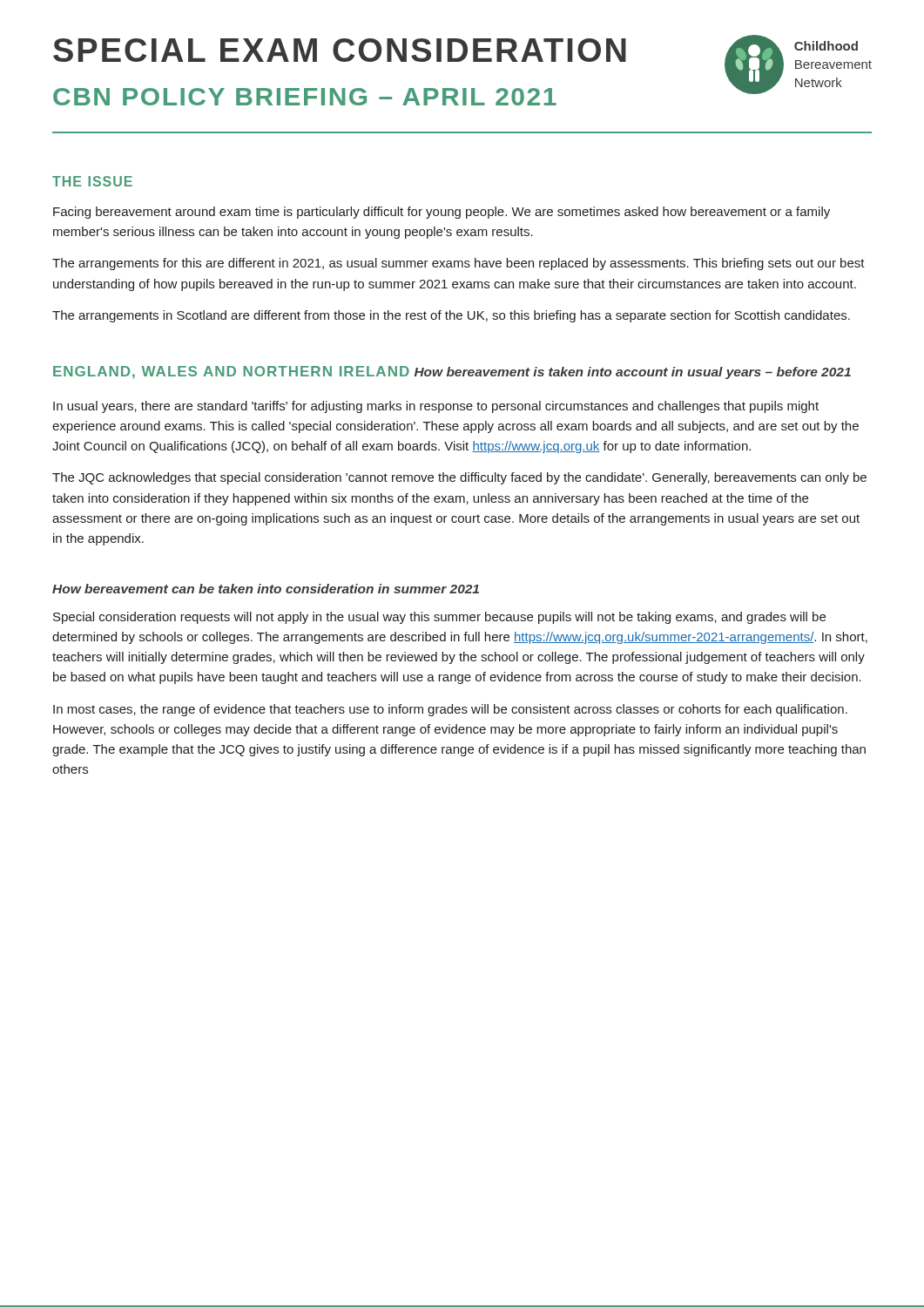Click on the passage starting "CBN POLICY BRIEFING –"
The image size is (924, 1307).
pos(305,96)
